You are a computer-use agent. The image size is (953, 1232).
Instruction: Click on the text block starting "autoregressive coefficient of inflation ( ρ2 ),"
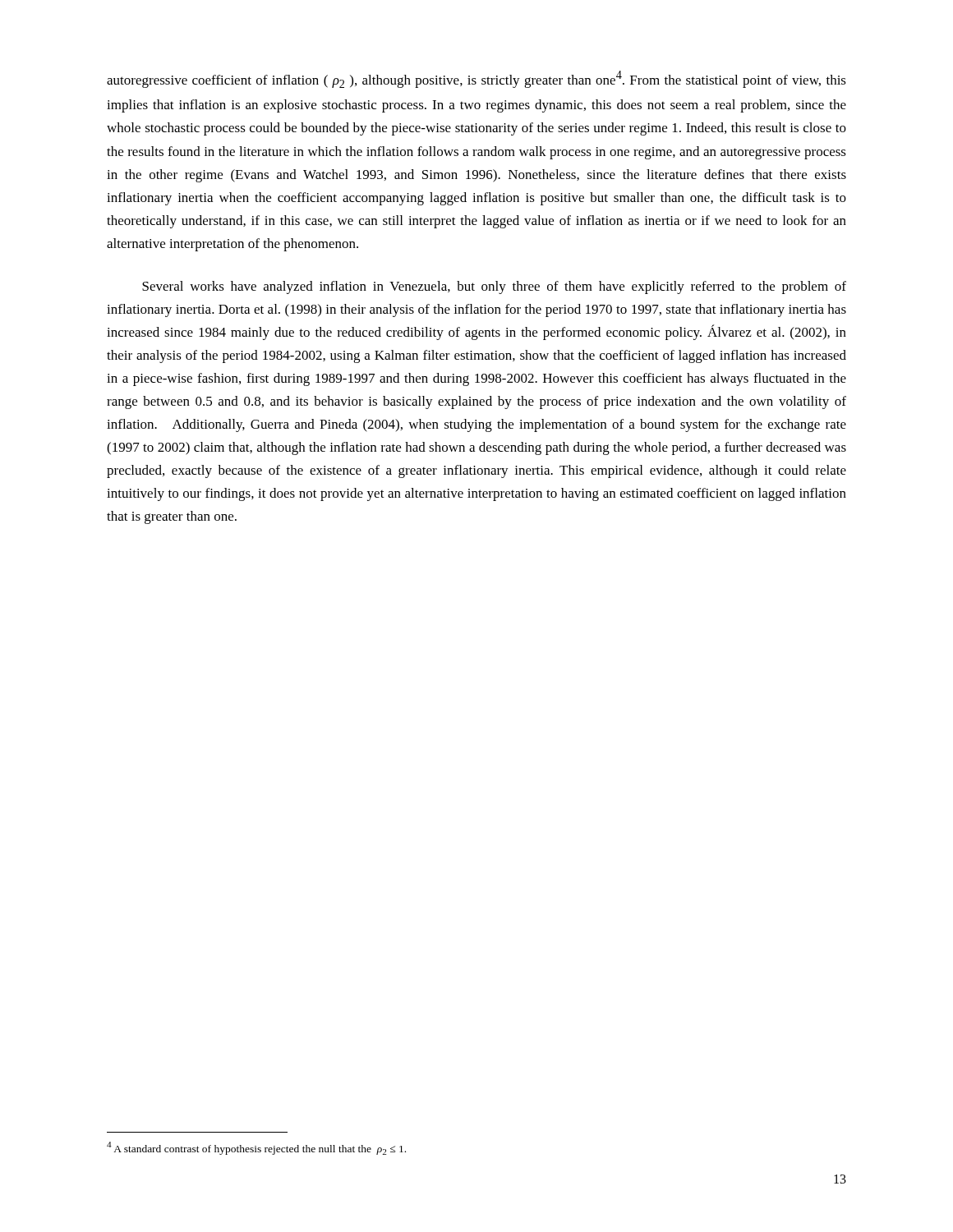coord(476,160)
